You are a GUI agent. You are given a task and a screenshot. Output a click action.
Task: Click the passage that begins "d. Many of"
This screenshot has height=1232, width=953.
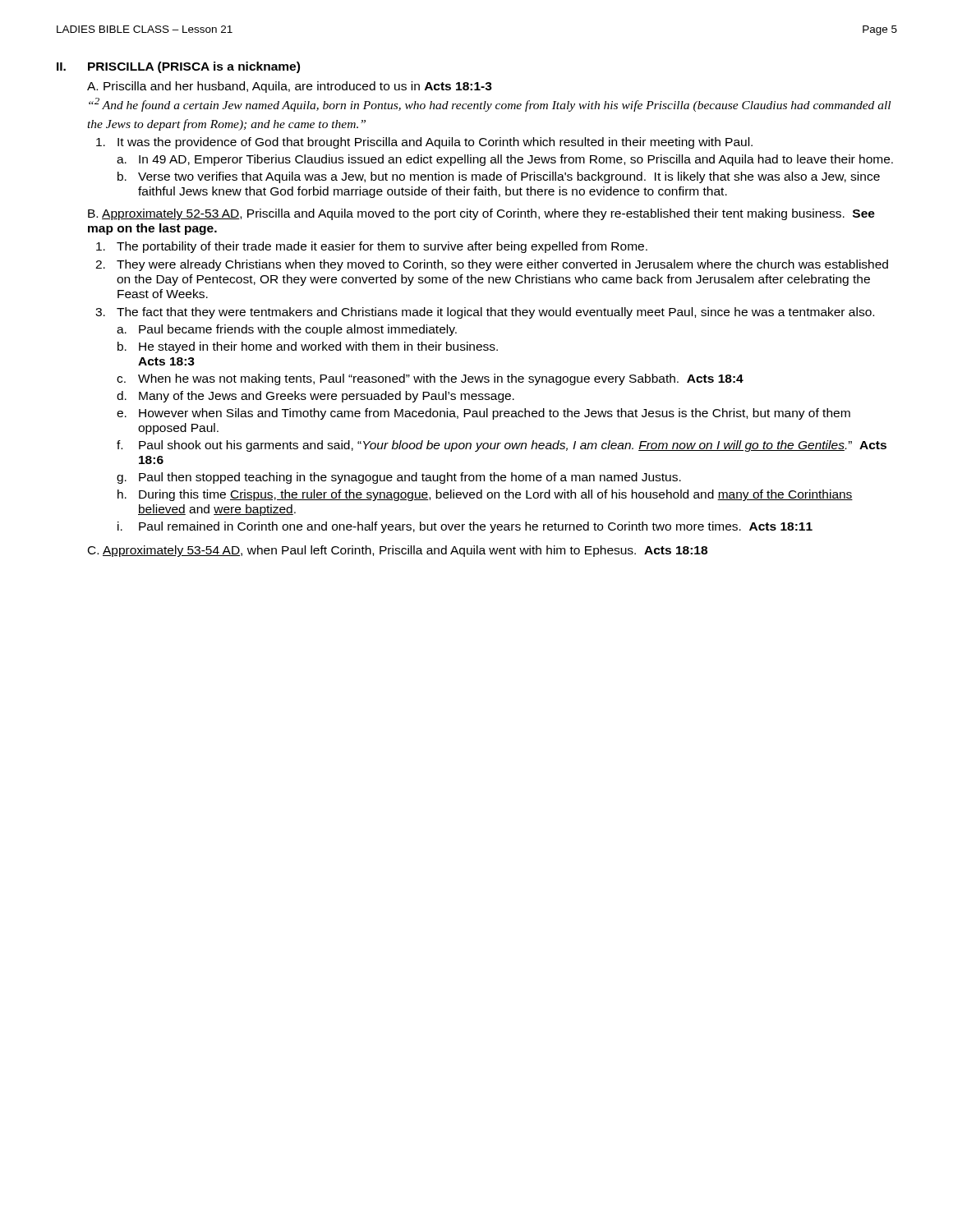316,396
